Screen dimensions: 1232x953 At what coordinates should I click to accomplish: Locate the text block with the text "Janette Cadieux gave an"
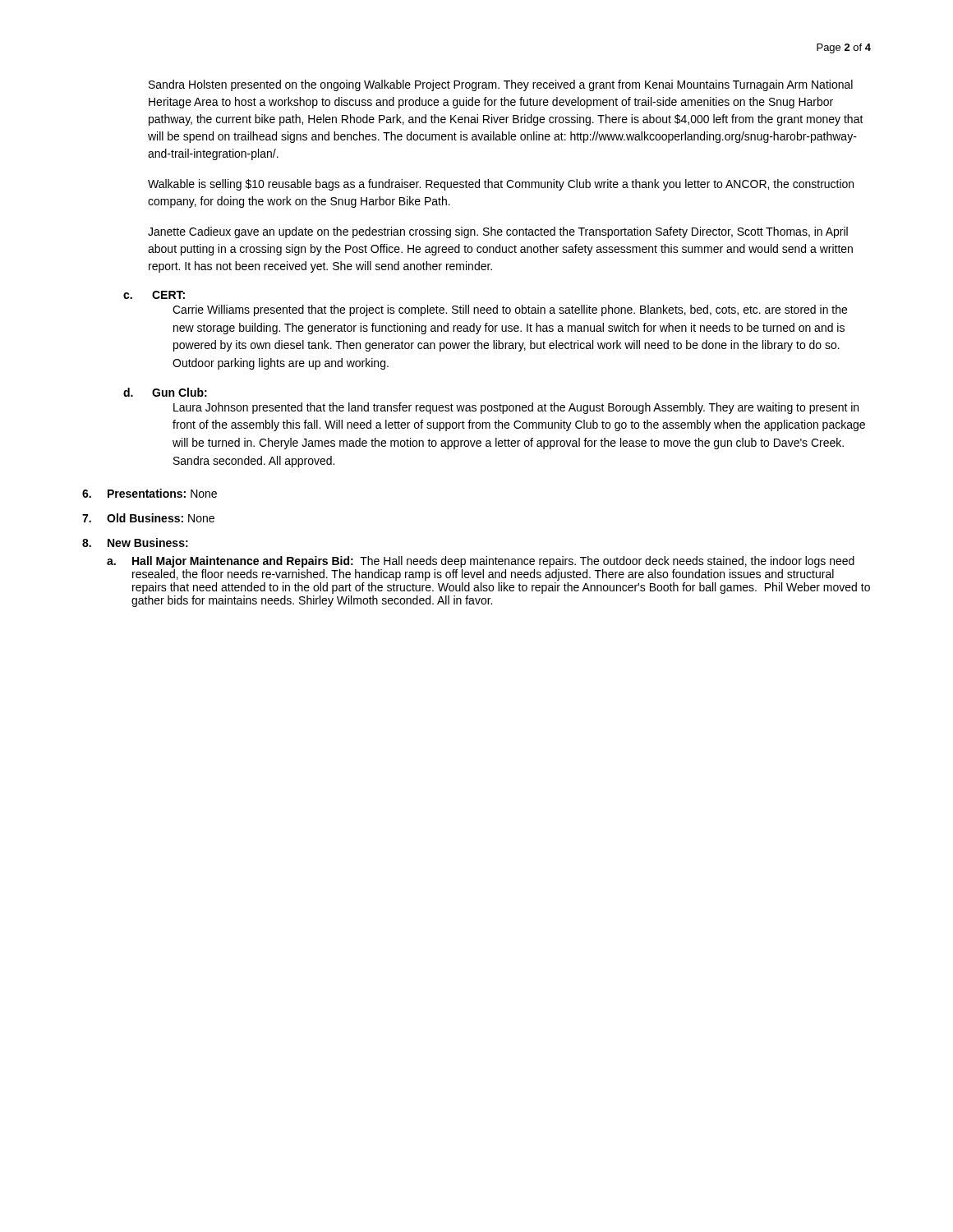point(501,249)
